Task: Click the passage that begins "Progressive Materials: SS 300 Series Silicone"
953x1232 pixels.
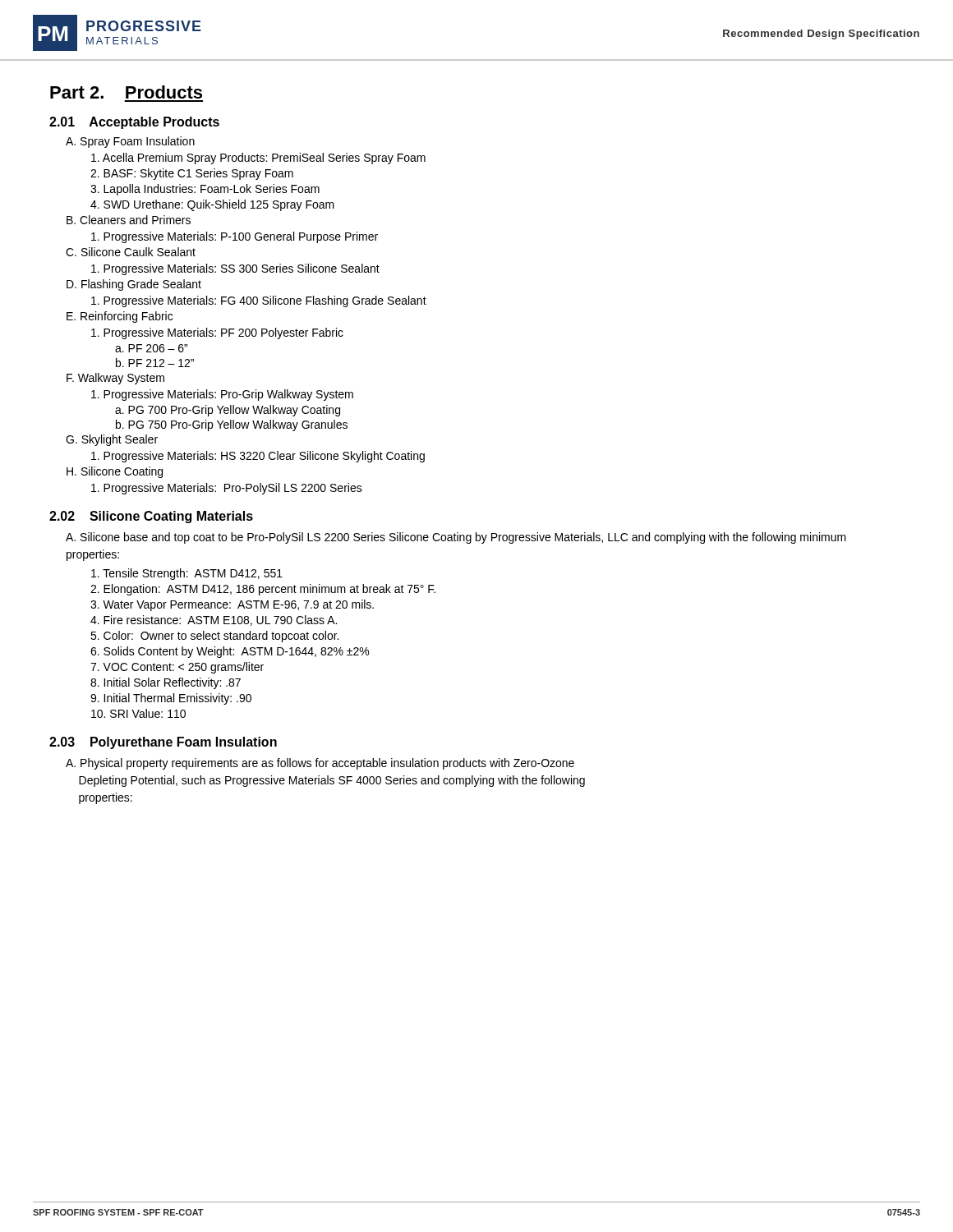Action: 235,269
